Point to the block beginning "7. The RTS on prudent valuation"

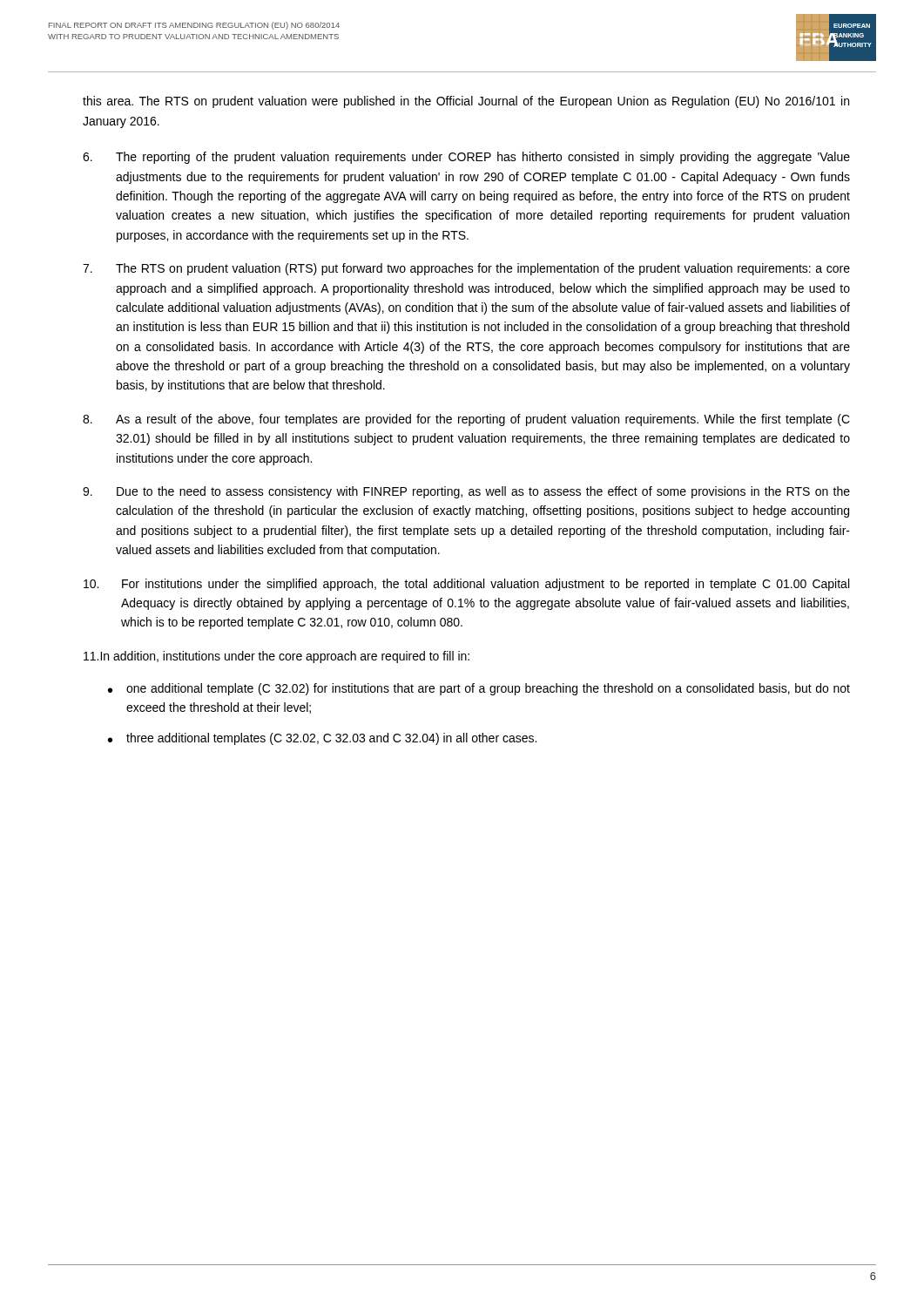click(466, 327)
